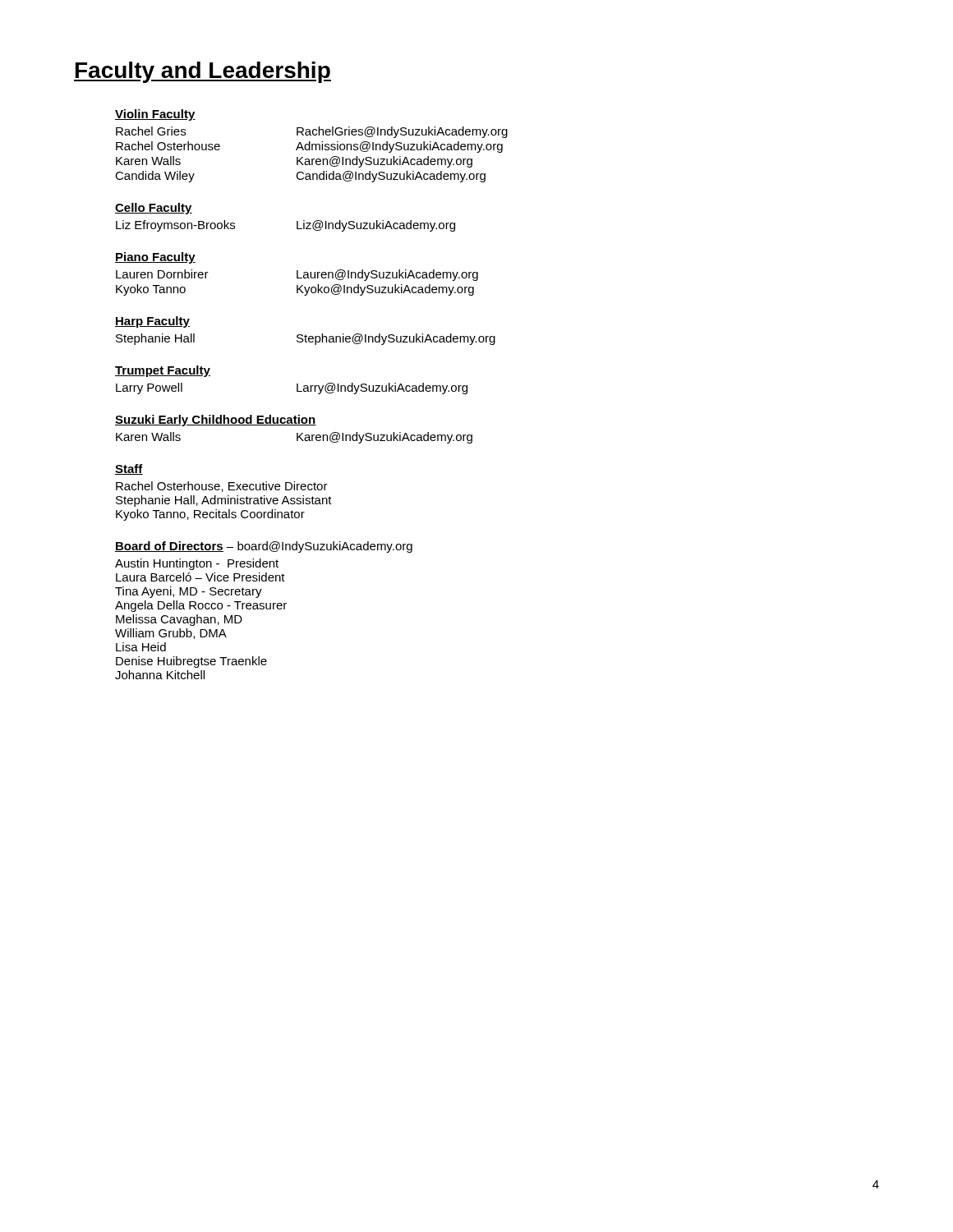Navigate to the region starting "Faculty and Leadership"
This screenshot has width=953, height=1232.
pyautogui.click(x=202, y=70)
